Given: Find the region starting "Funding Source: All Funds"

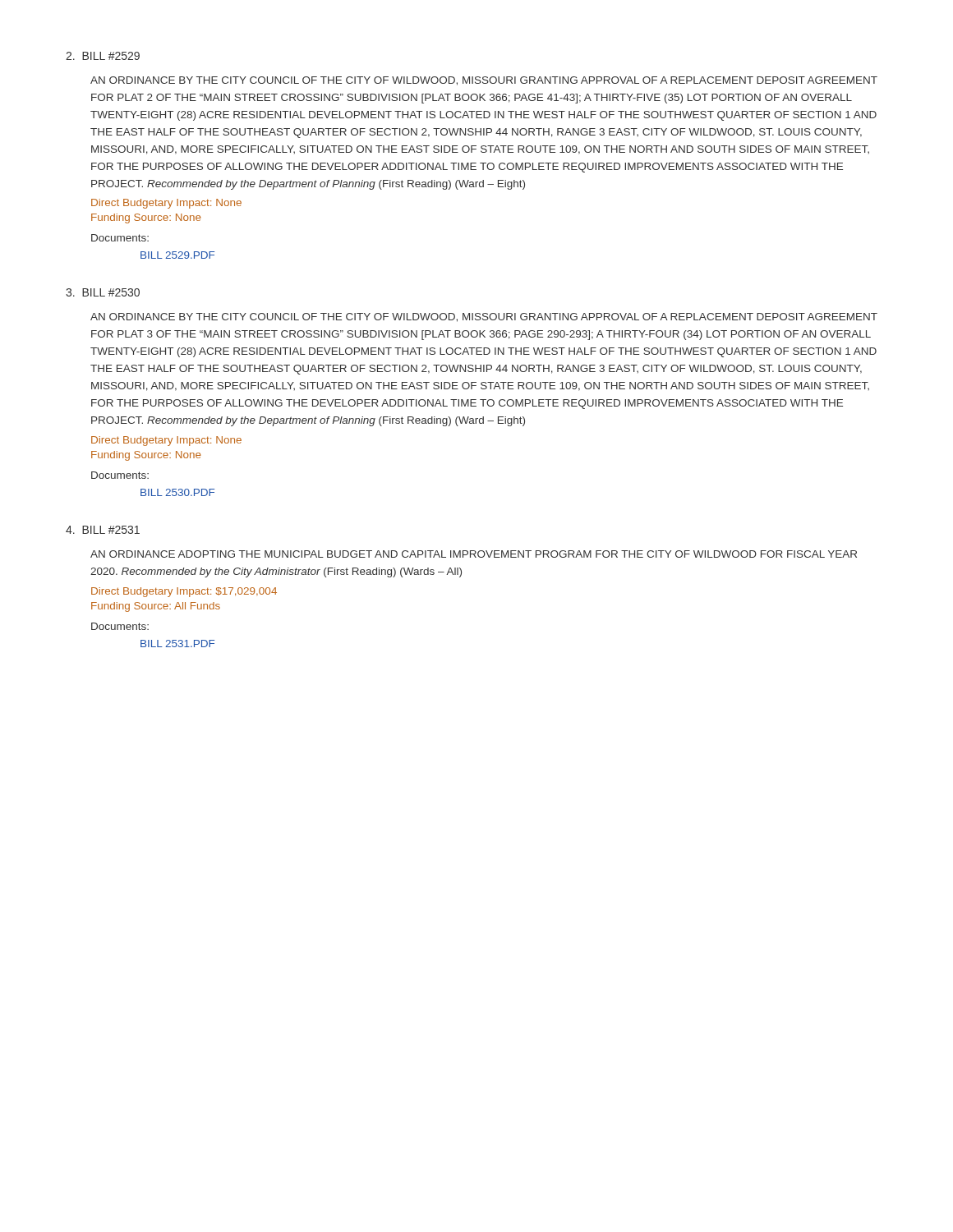Looking at the screenshot, I should (155, 606).
